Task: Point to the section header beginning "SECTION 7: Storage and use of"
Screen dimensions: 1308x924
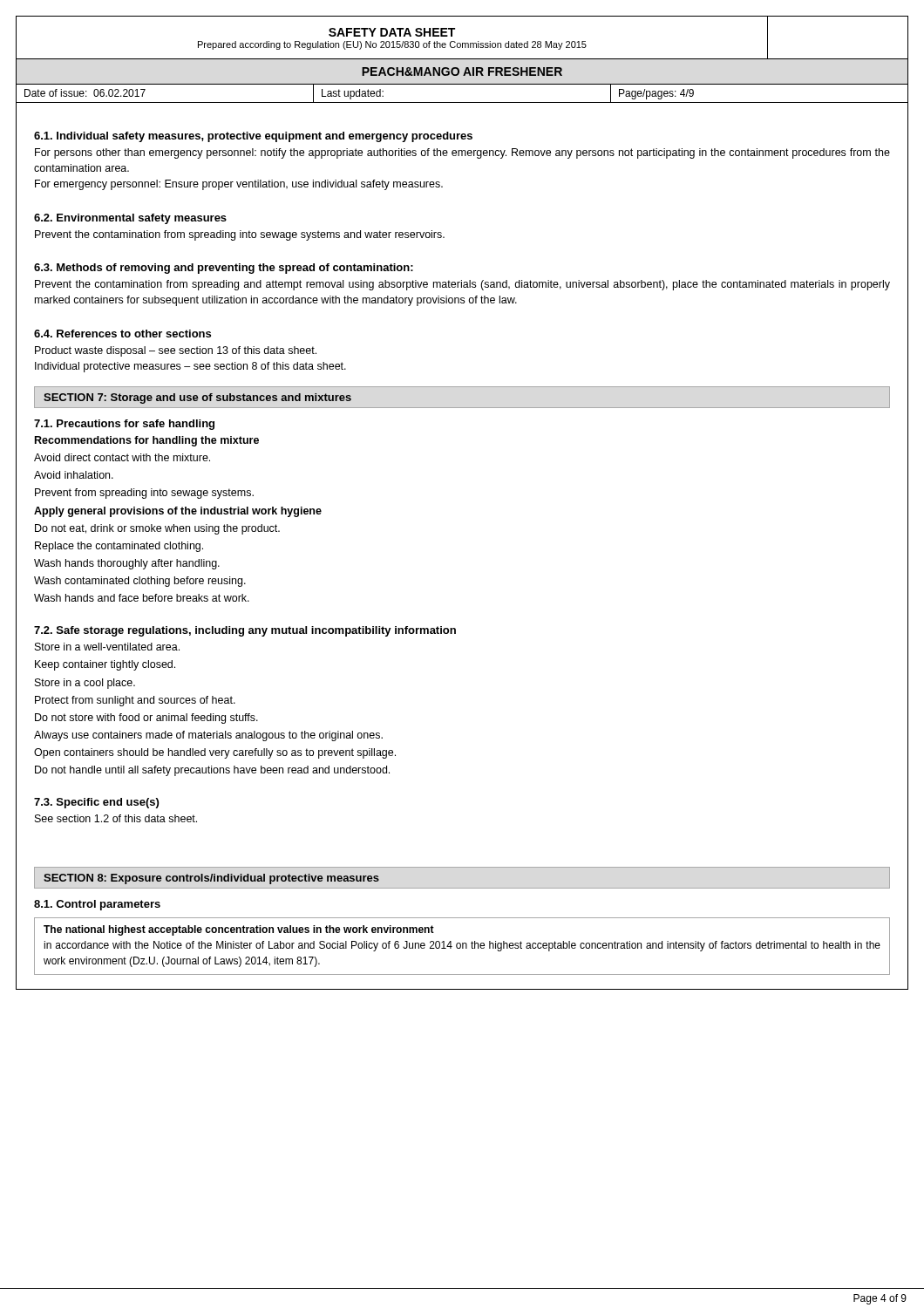Action: [x=198, y=397]
